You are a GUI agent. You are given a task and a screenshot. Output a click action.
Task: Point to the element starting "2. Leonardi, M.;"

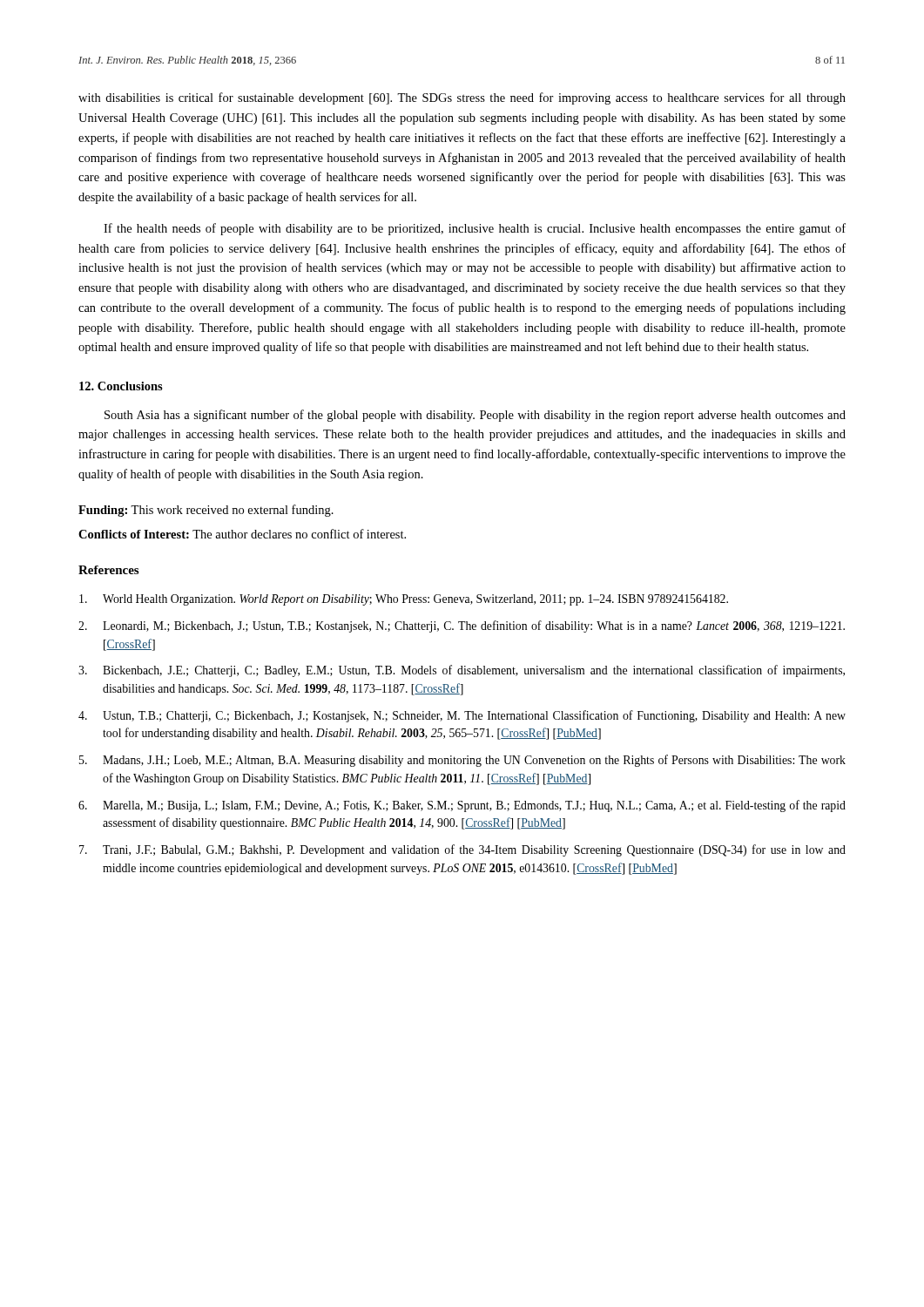pyautogui.click(x=462, y=636)
